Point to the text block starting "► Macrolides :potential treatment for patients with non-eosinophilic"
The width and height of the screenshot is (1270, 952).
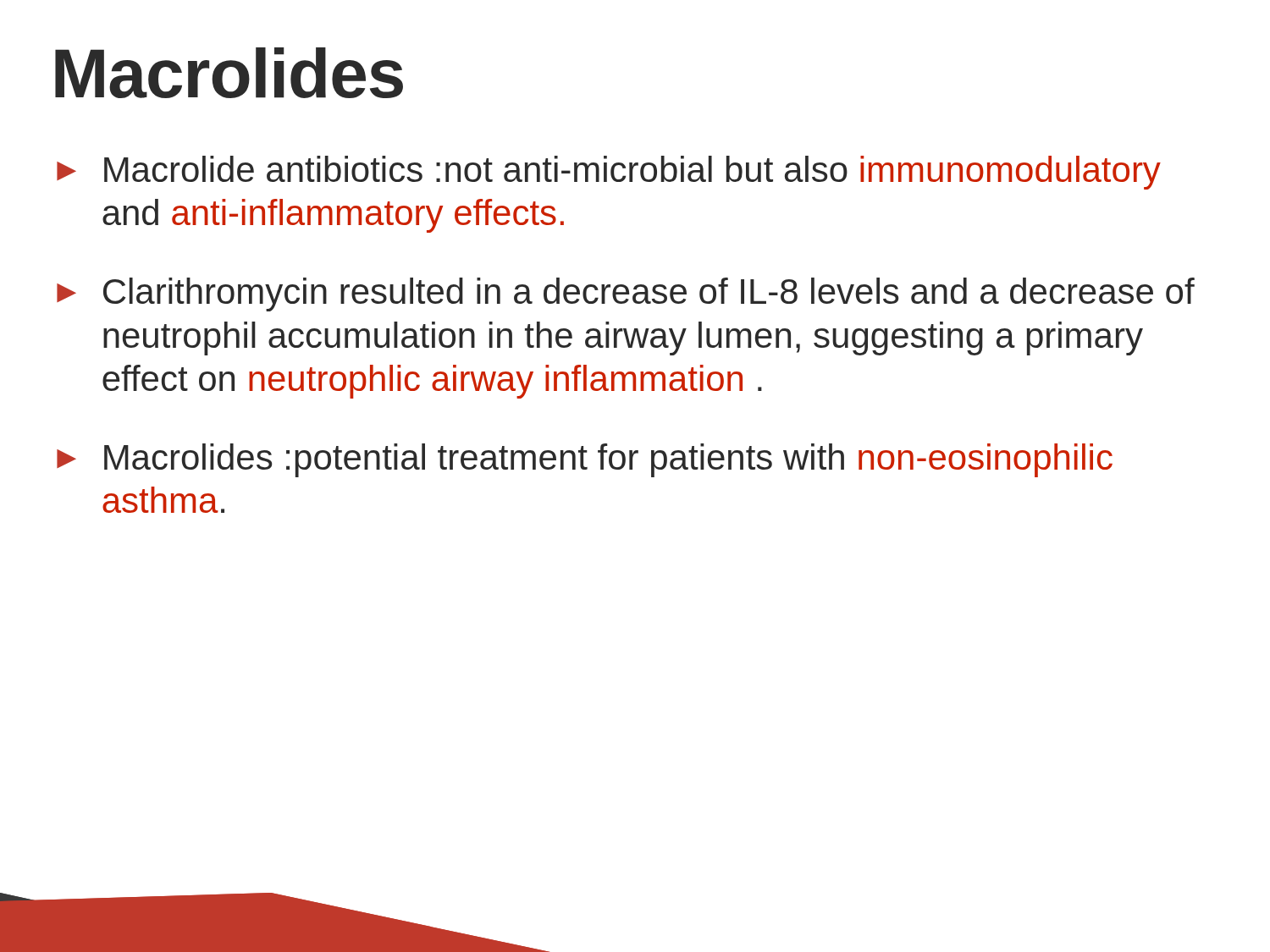[635, 479]
